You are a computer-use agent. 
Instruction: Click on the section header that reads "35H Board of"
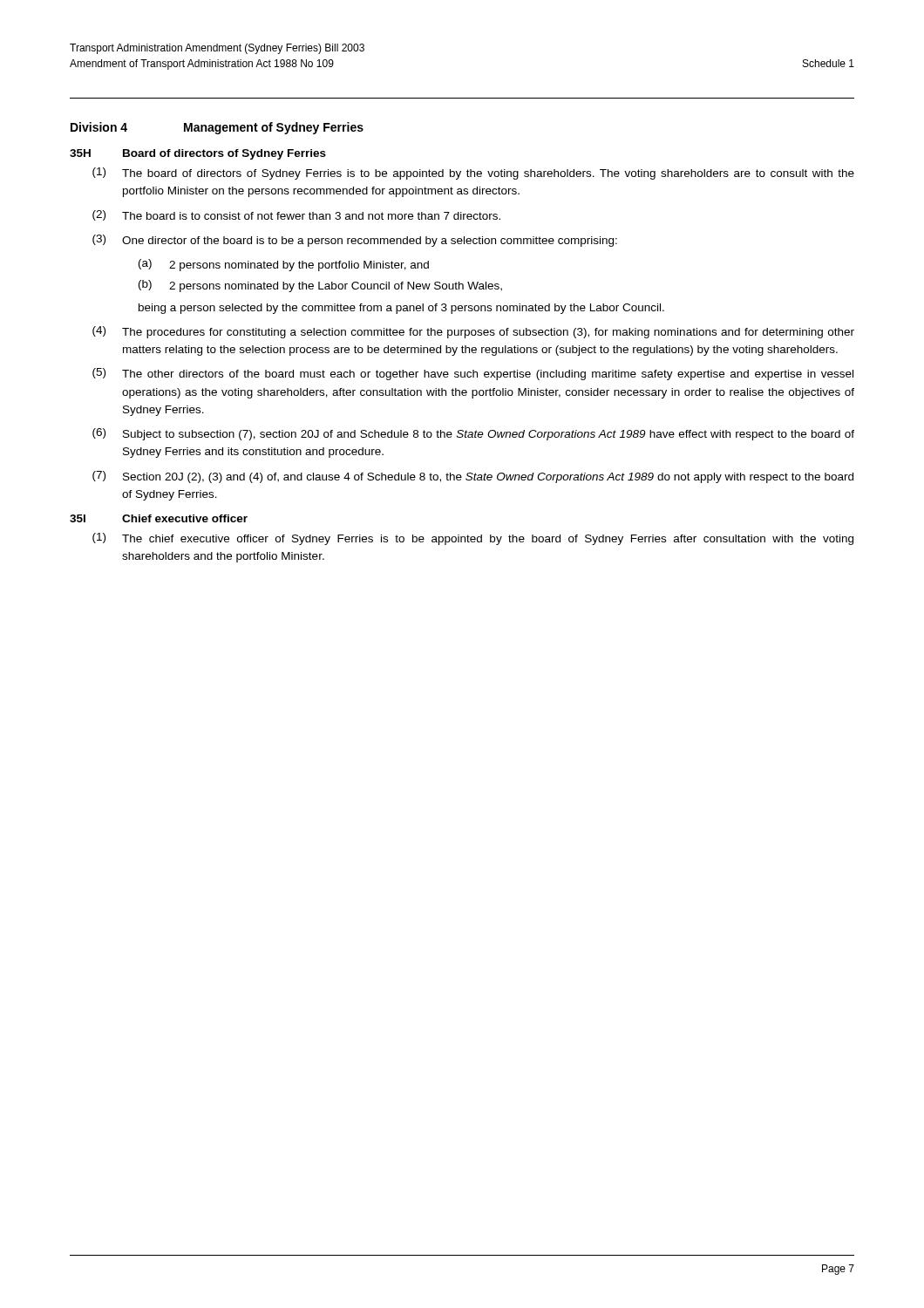coord(198,153)
